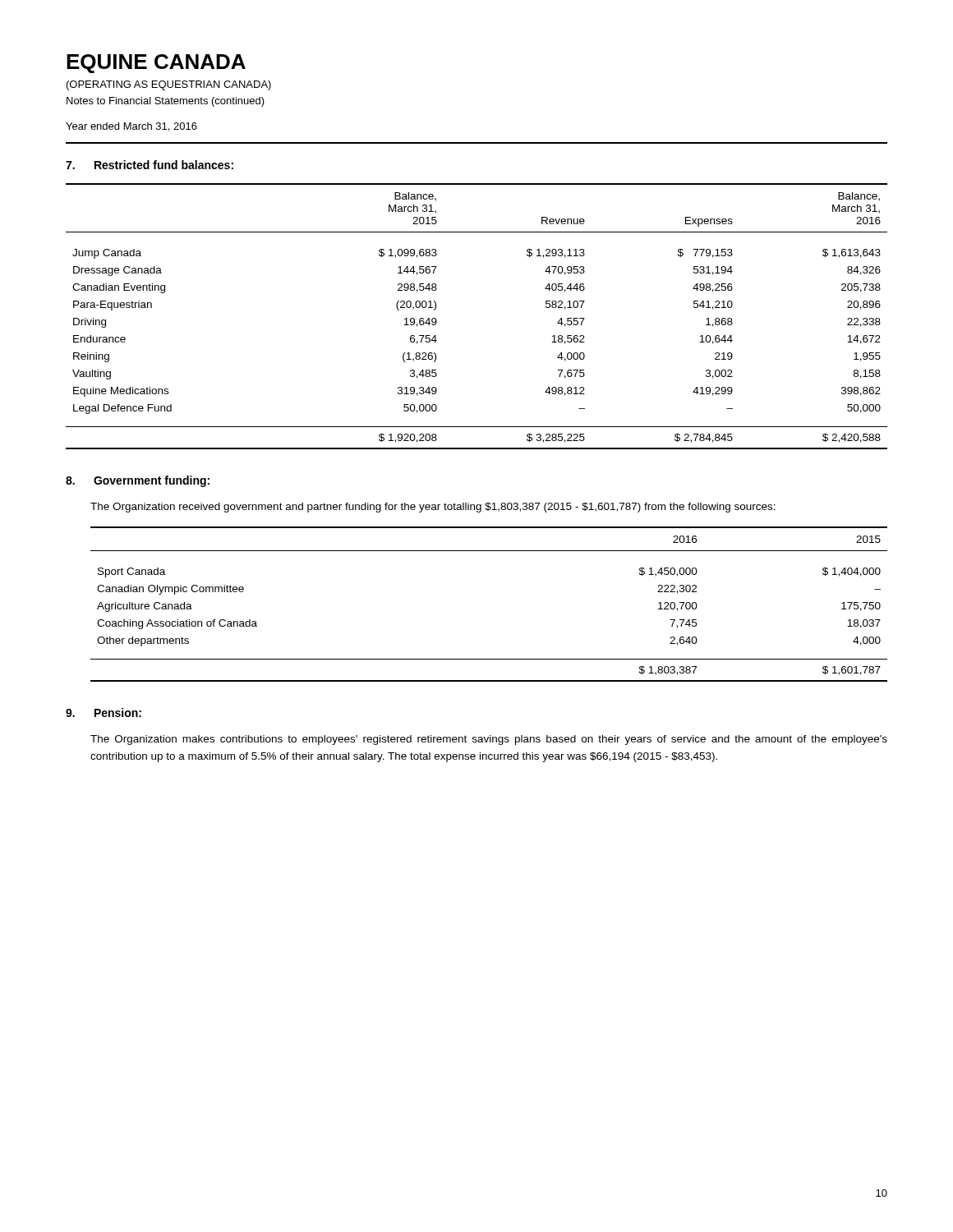Screen dimensions: 1232x953
Task: Click on the section header that says "7. Restricted fund"
Action: tap(150, 165)
